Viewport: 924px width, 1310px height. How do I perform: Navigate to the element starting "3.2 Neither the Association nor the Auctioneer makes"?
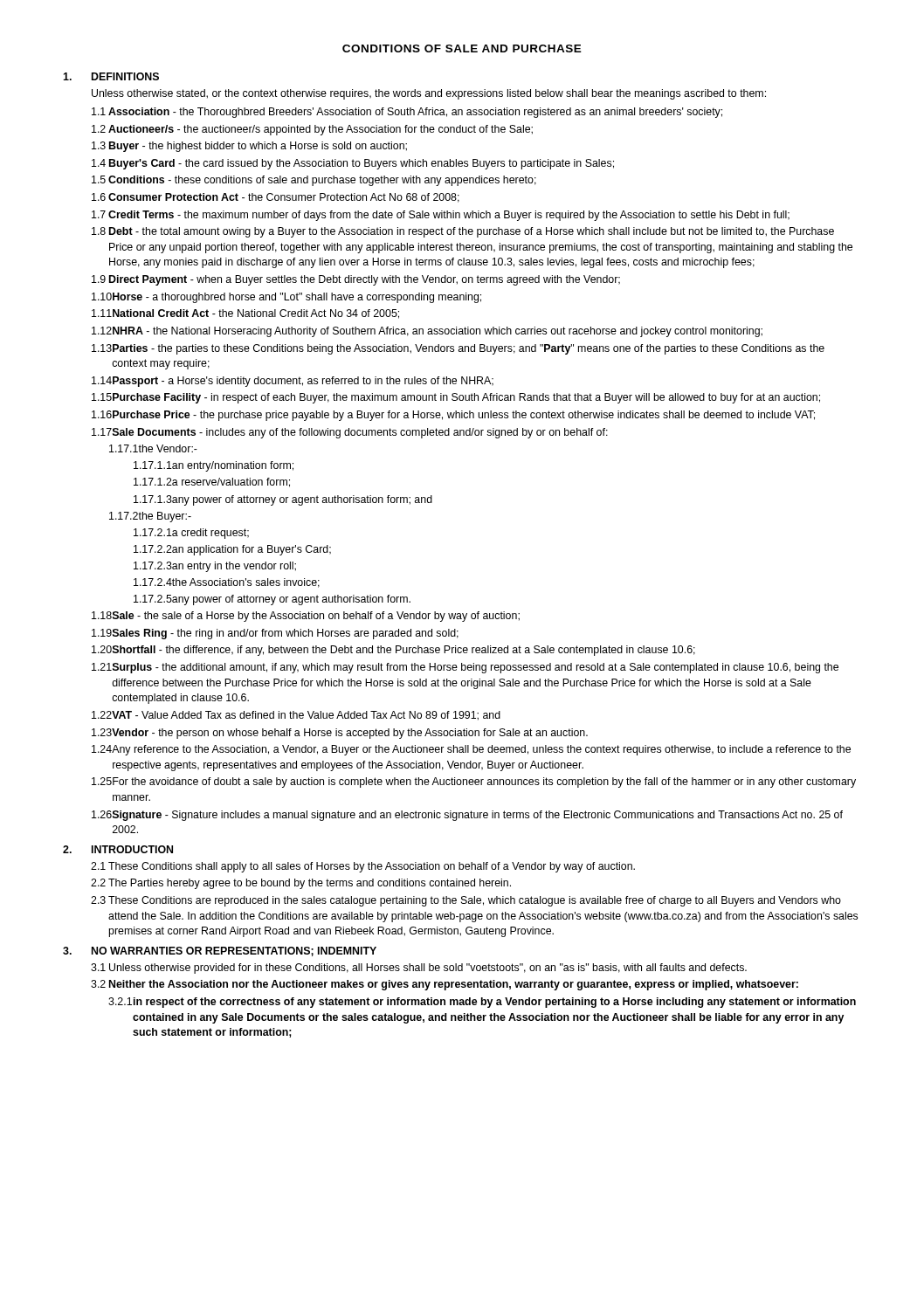pyautogui.click(x=462, y=985)
